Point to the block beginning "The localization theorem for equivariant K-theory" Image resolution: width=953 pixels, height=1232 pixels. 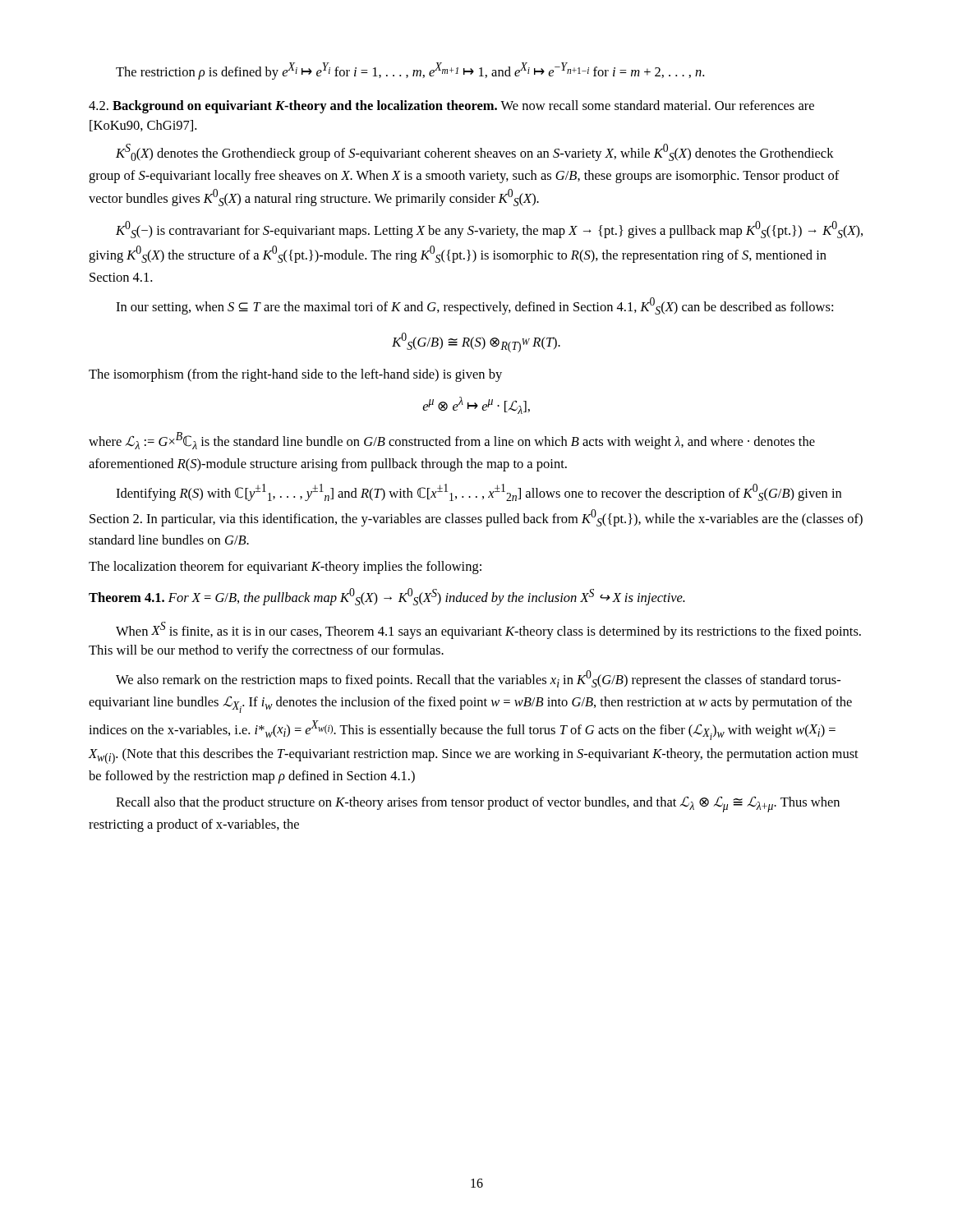(286, 566)
